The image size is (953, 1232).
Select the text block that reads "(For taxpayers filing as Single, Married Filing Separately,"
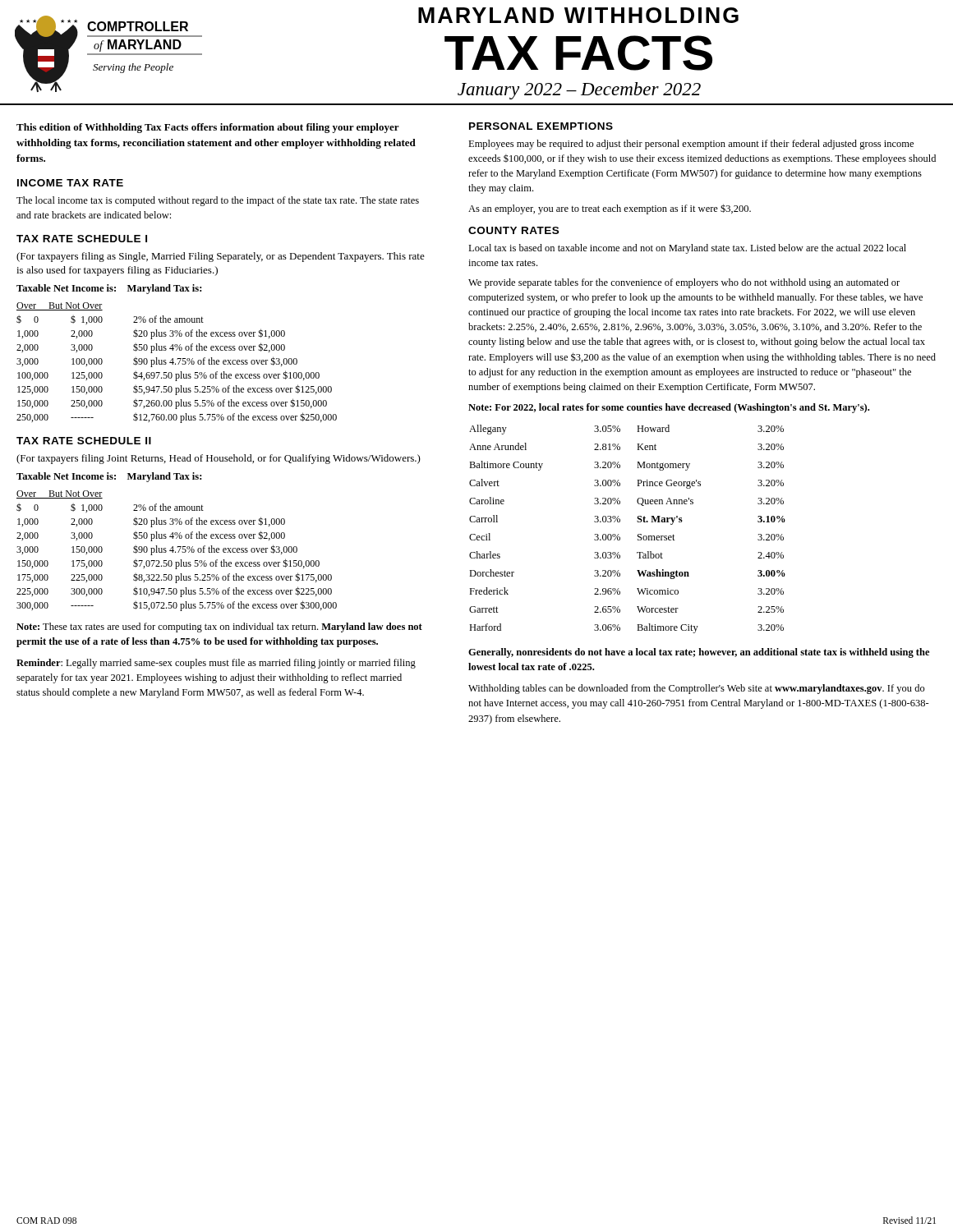click(220, 263)
